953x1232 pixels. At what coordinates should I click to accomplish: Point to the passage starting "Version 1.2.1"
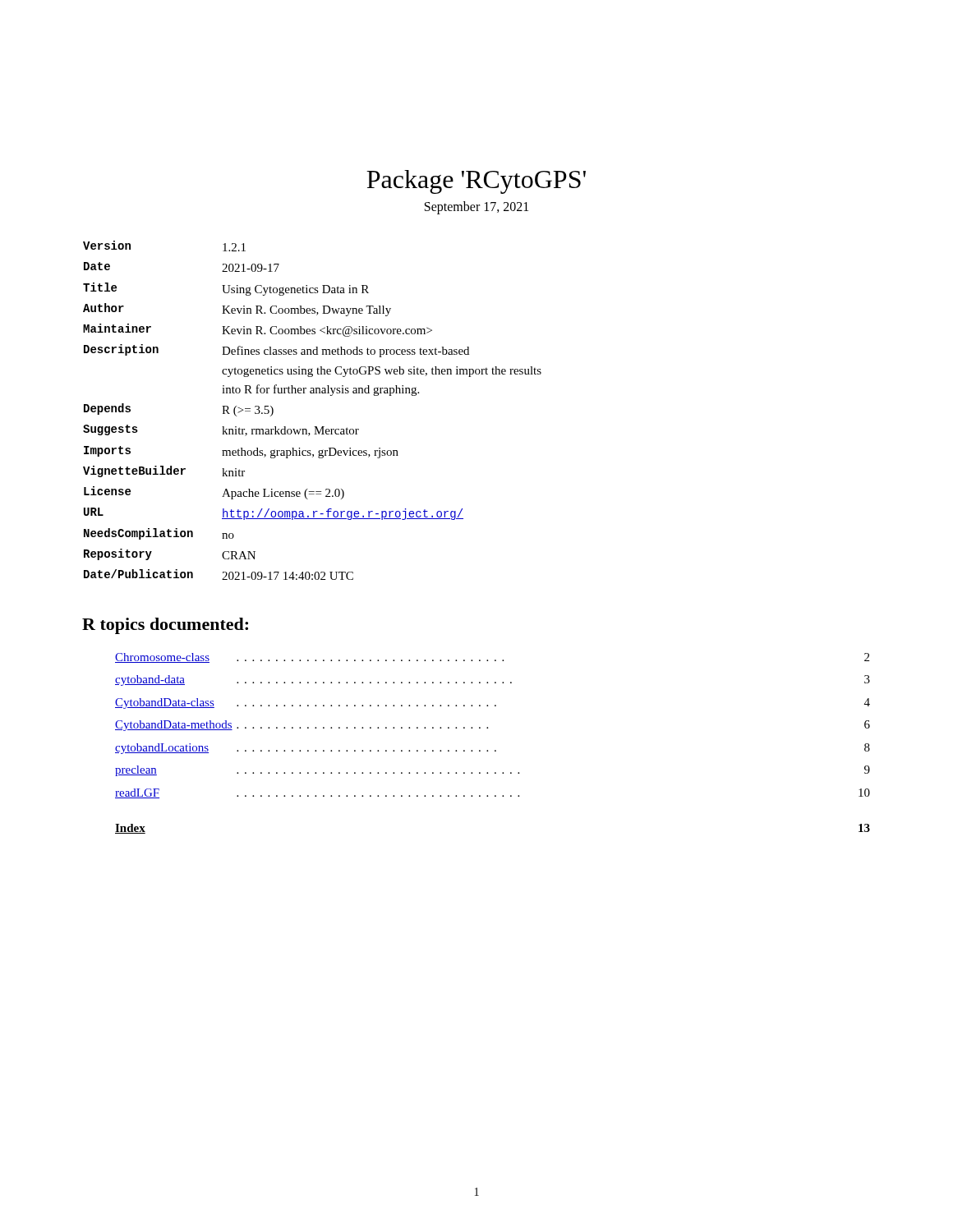(x=107, y=246)
